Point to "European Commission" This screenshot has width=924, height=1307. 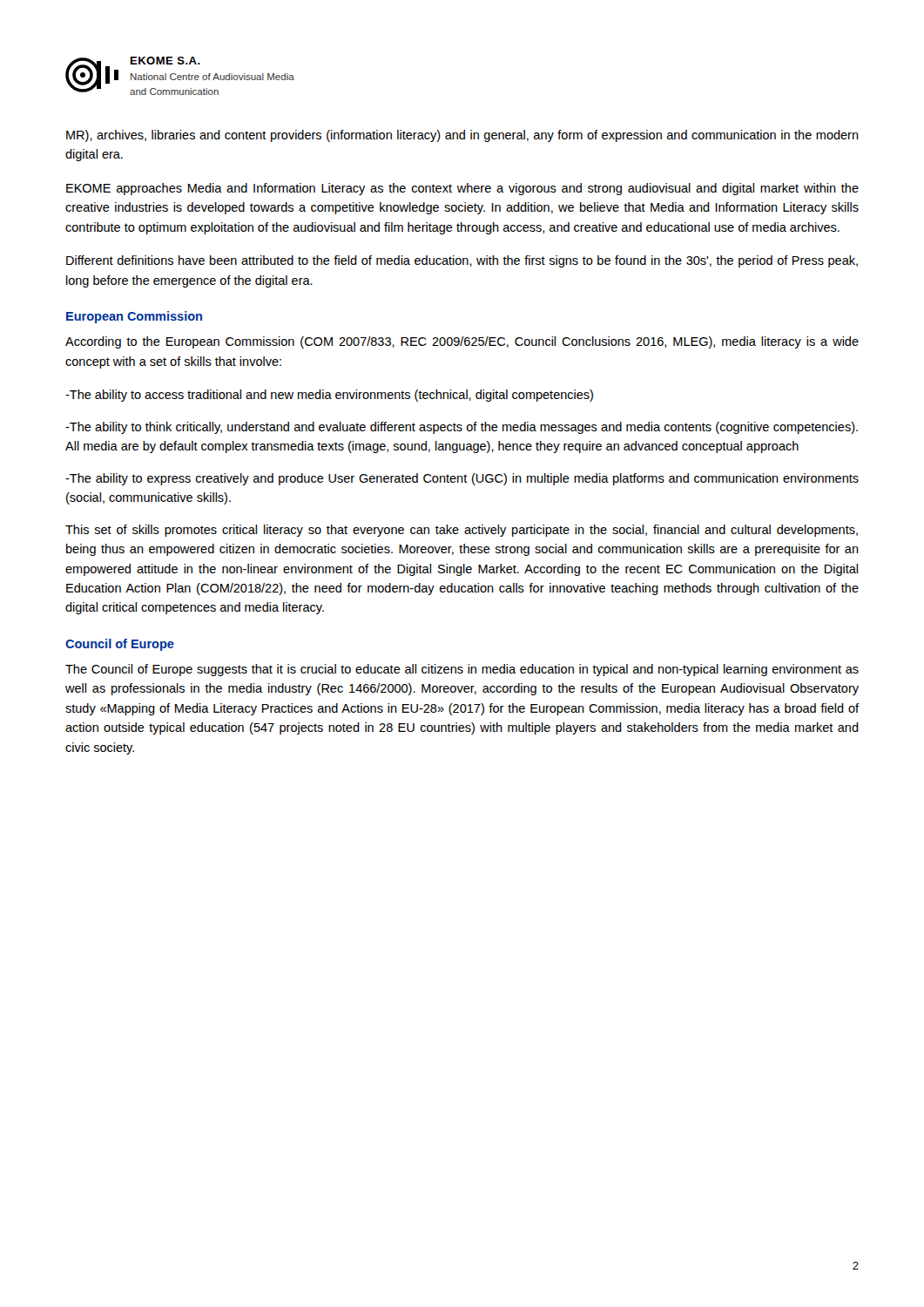click(x=134, y=317)
